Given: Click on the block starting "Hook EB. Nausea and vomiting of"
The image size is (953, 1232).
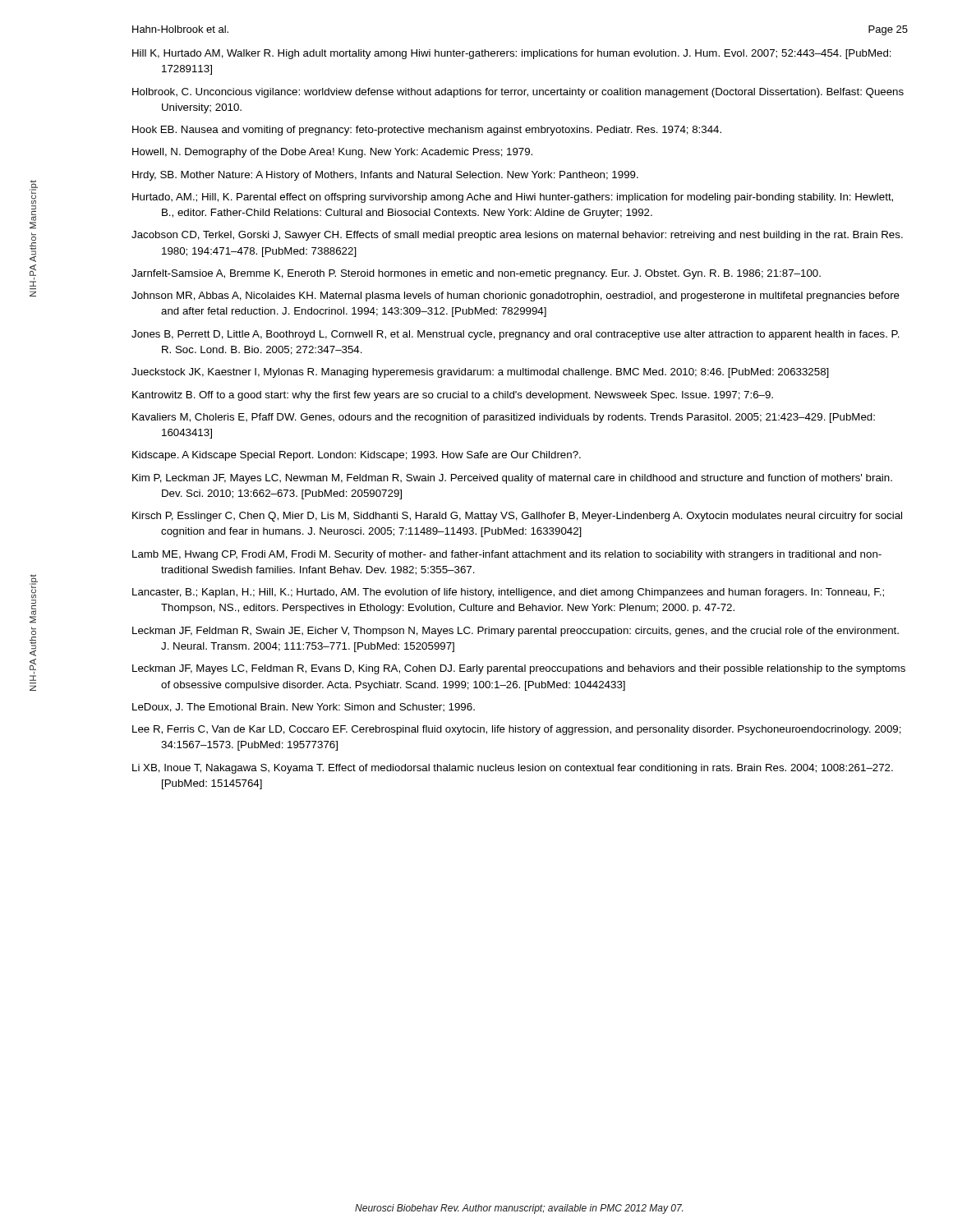Looking at the screenshot, I should pos(520,130).
